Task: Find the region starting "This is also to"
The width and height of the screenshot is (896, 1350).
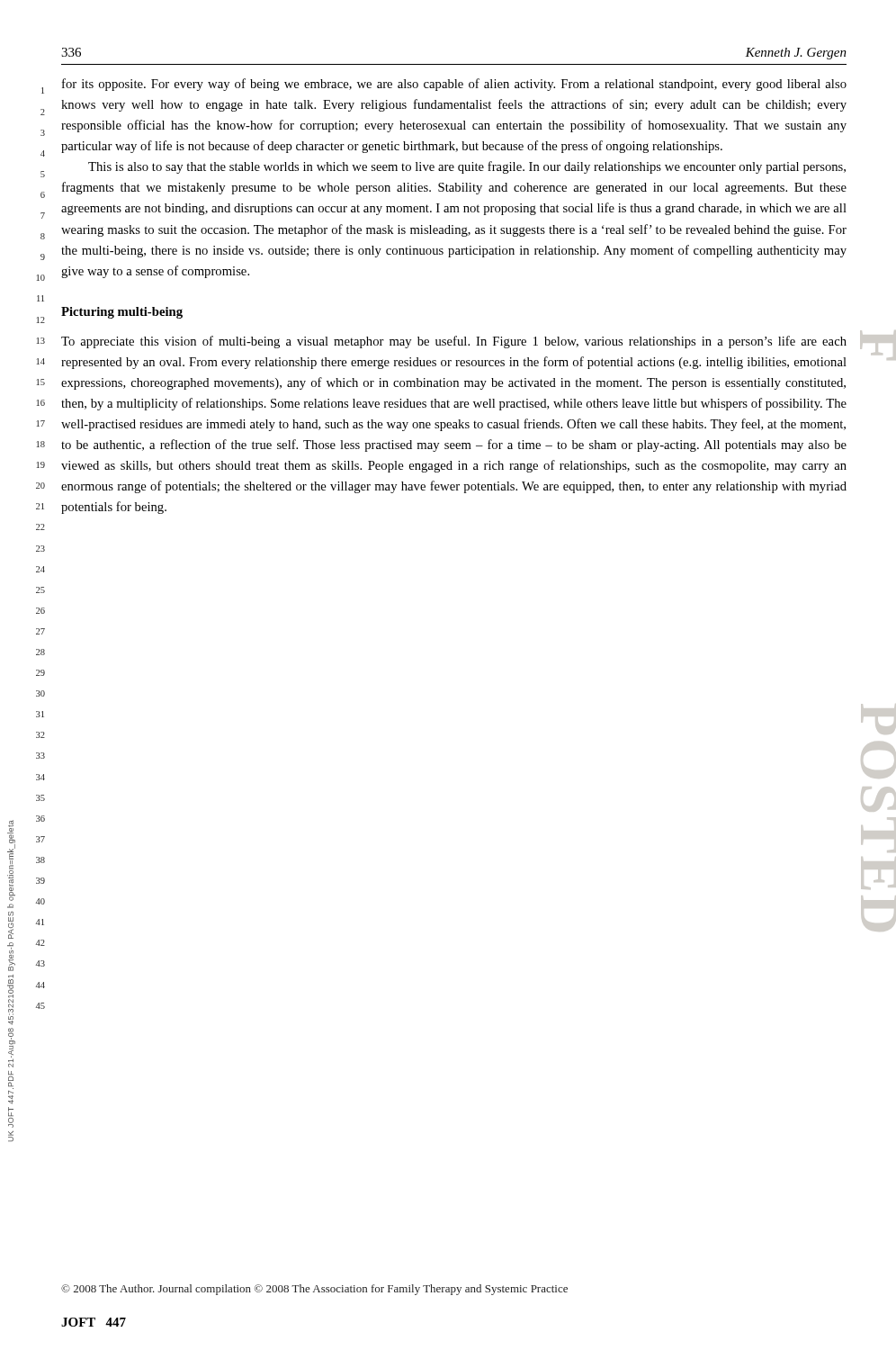Action: [x=454, y=219]
